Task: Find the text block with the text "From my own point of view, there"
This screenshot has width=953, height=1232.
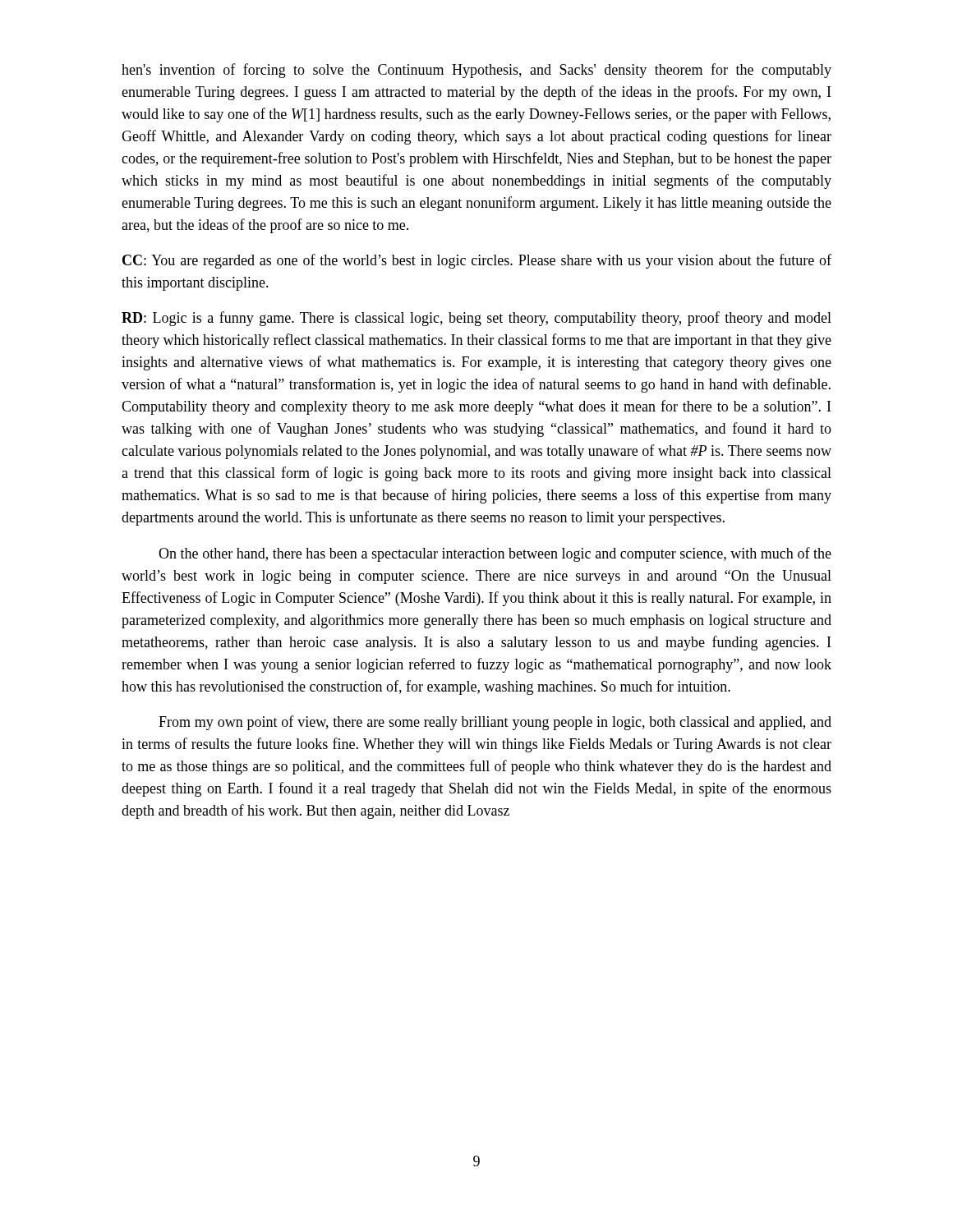Action: (476, 767)
